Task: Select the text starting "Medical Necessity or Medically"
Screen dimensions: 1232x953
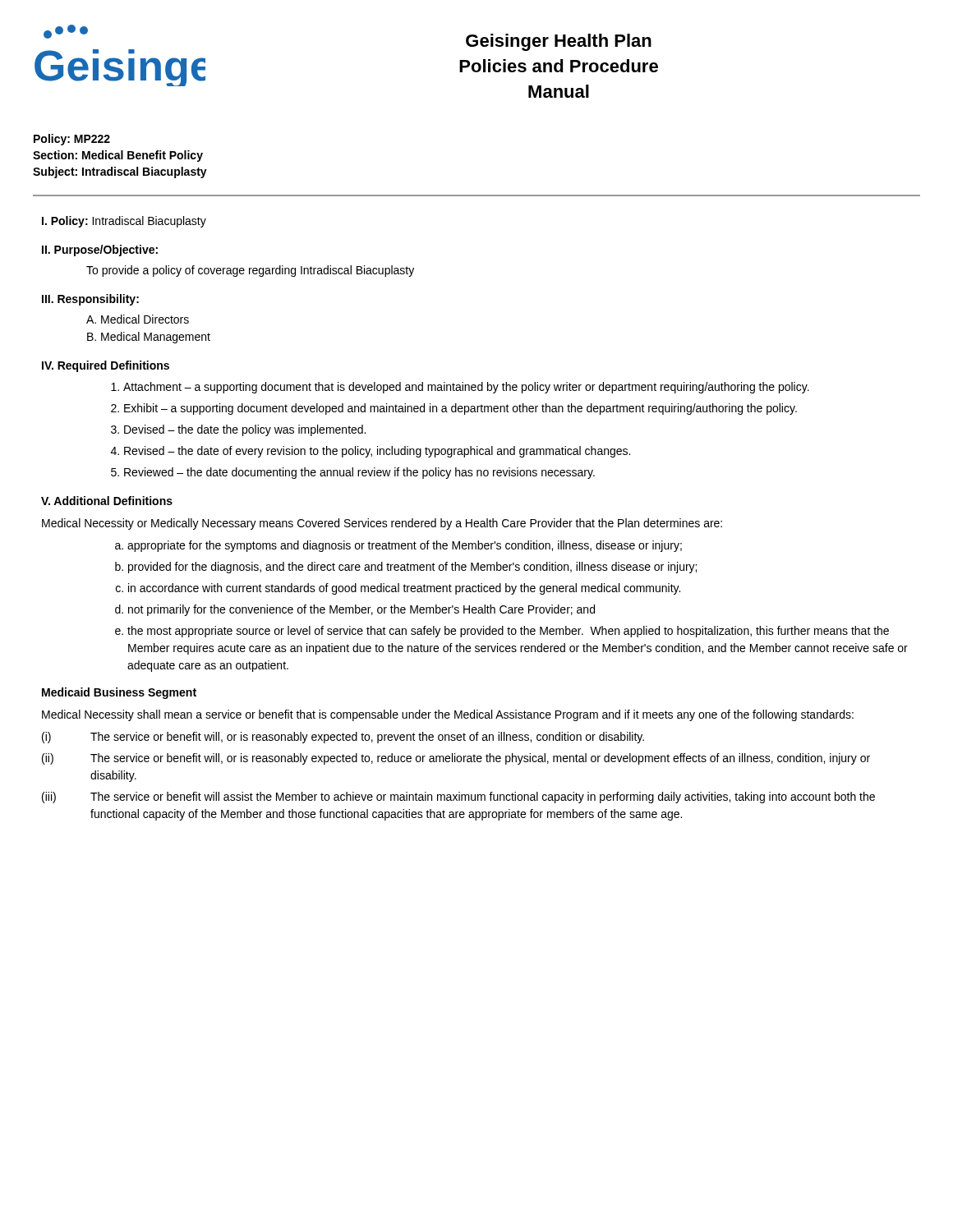Action: pyautogui.click(x=382, y=524)
